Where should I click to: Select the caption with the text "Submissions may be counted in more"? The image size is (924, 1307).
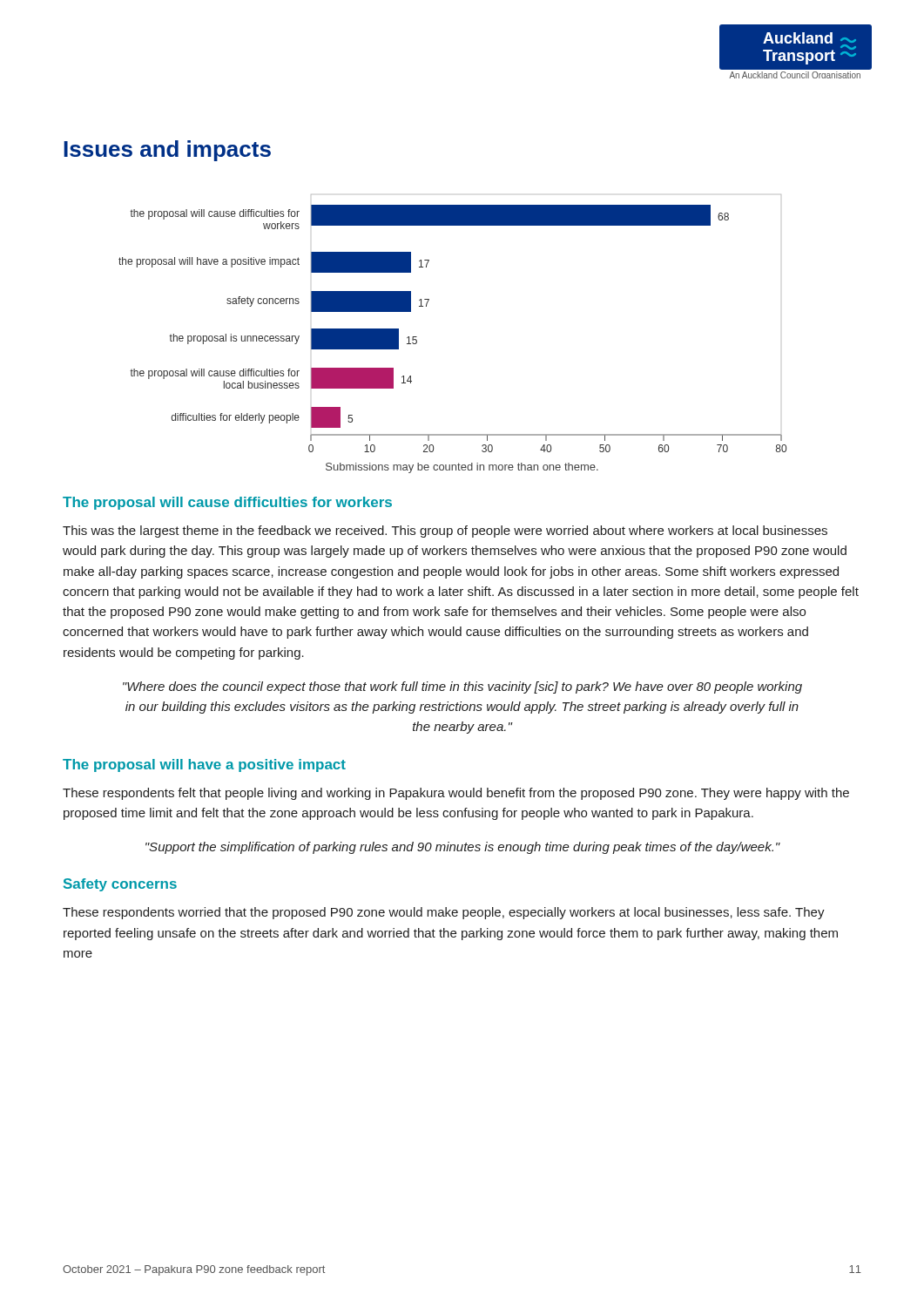462,467
